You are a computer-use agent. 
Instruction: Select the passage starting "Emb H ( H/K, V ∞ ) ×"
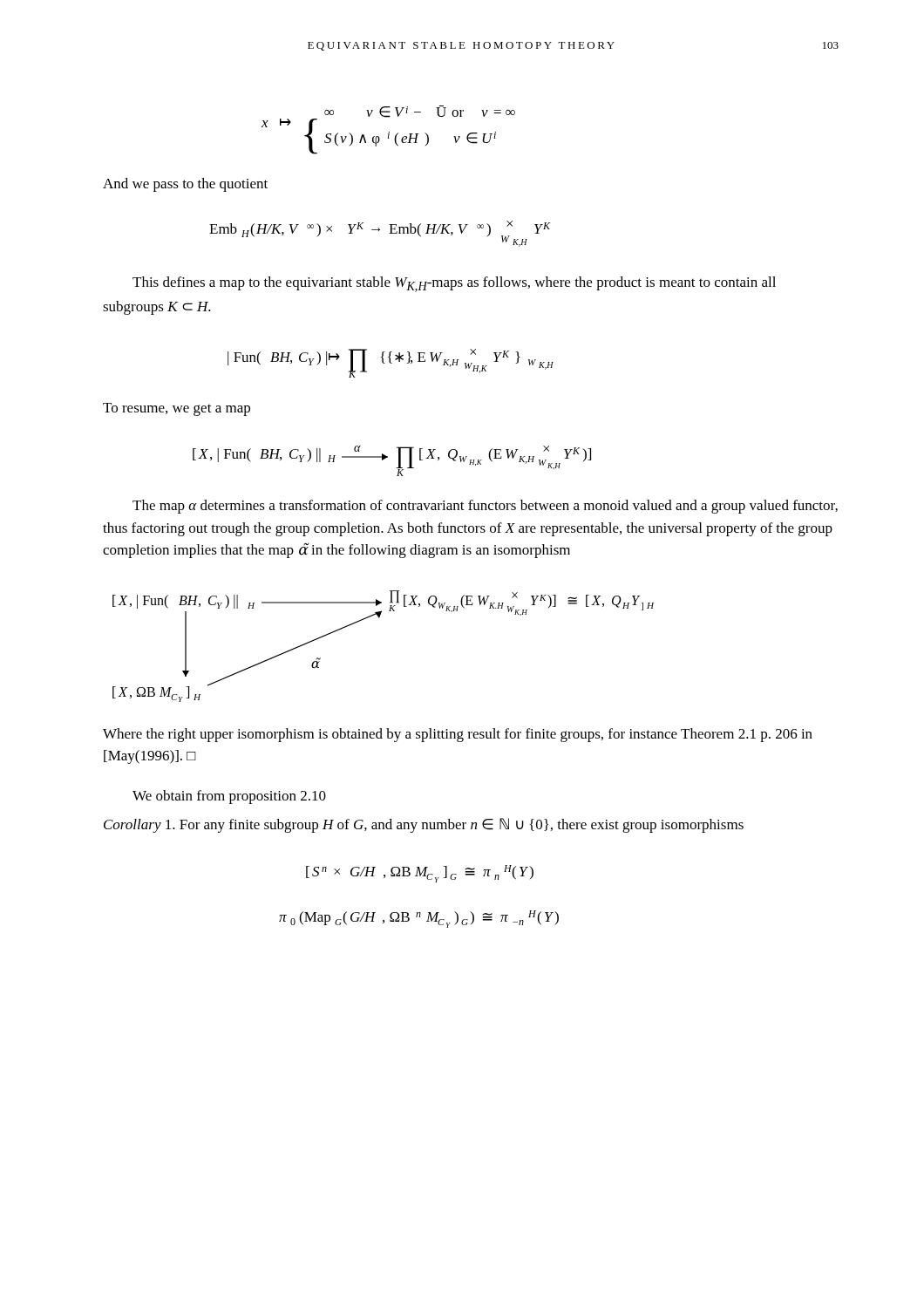[471, 233]
